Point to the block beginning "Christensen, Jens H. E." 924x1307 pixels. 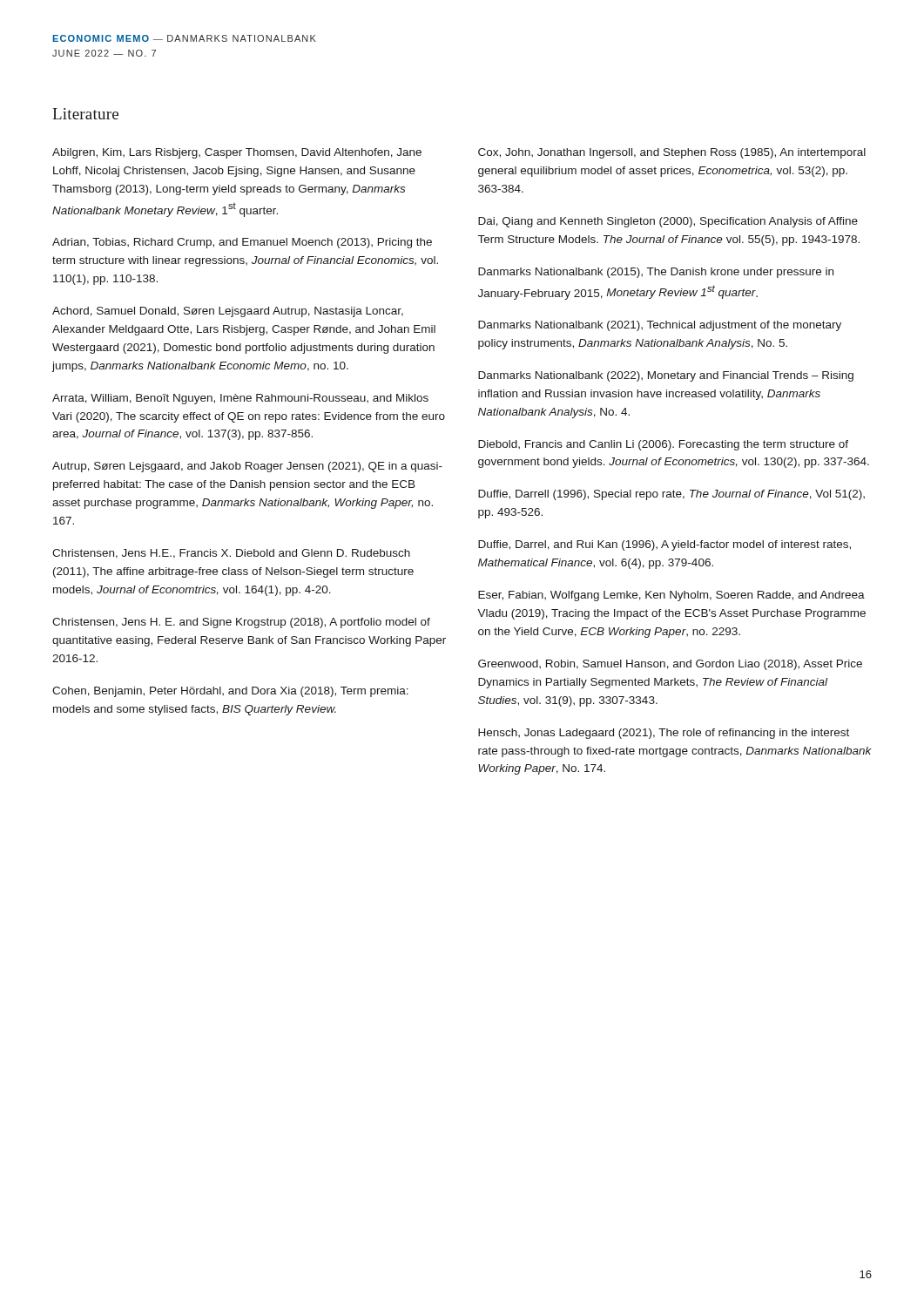click(249, 641)
